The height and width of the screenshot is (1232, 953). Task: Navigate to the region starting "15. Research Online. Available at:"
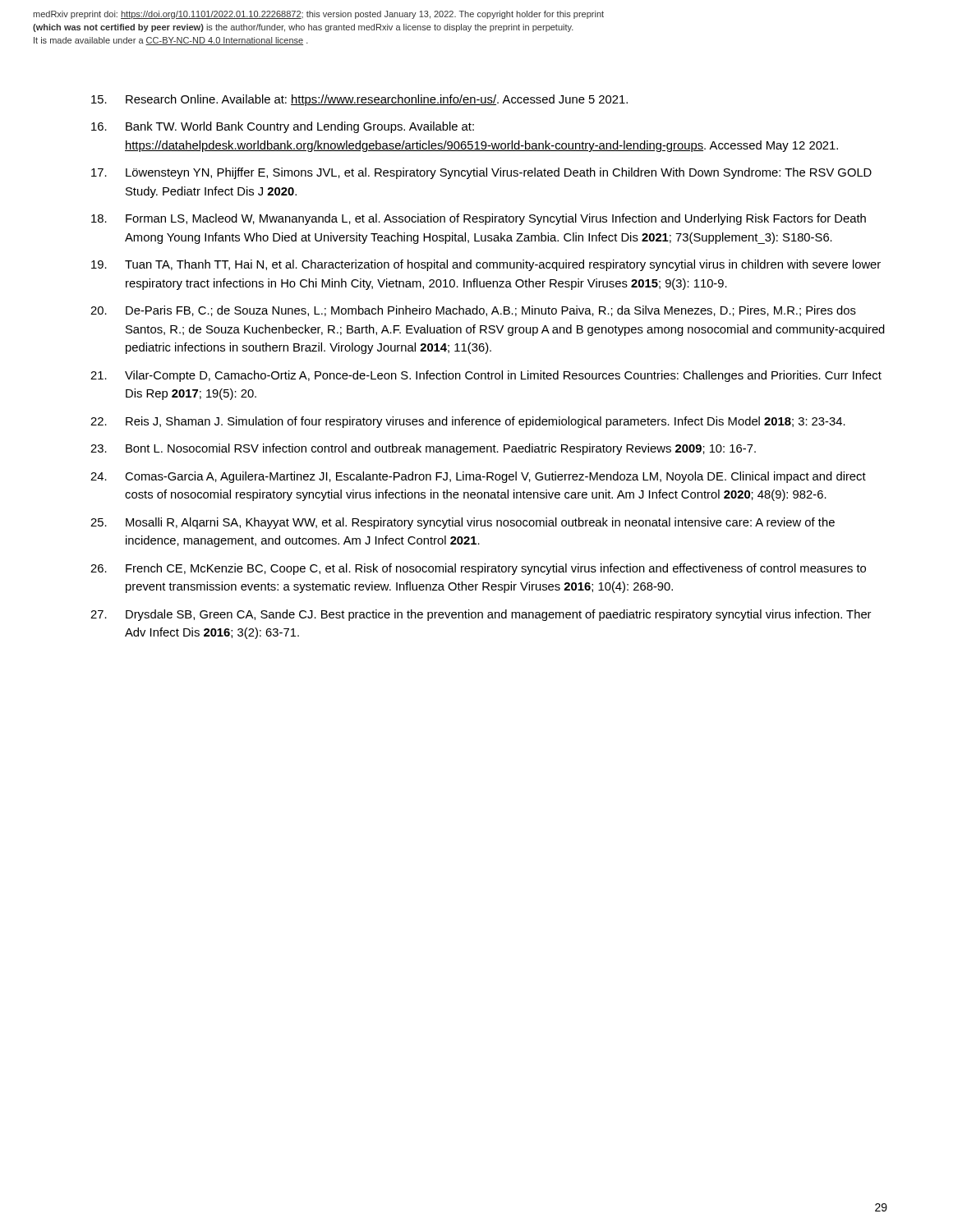pyautogui.click(x=489, y=100)
